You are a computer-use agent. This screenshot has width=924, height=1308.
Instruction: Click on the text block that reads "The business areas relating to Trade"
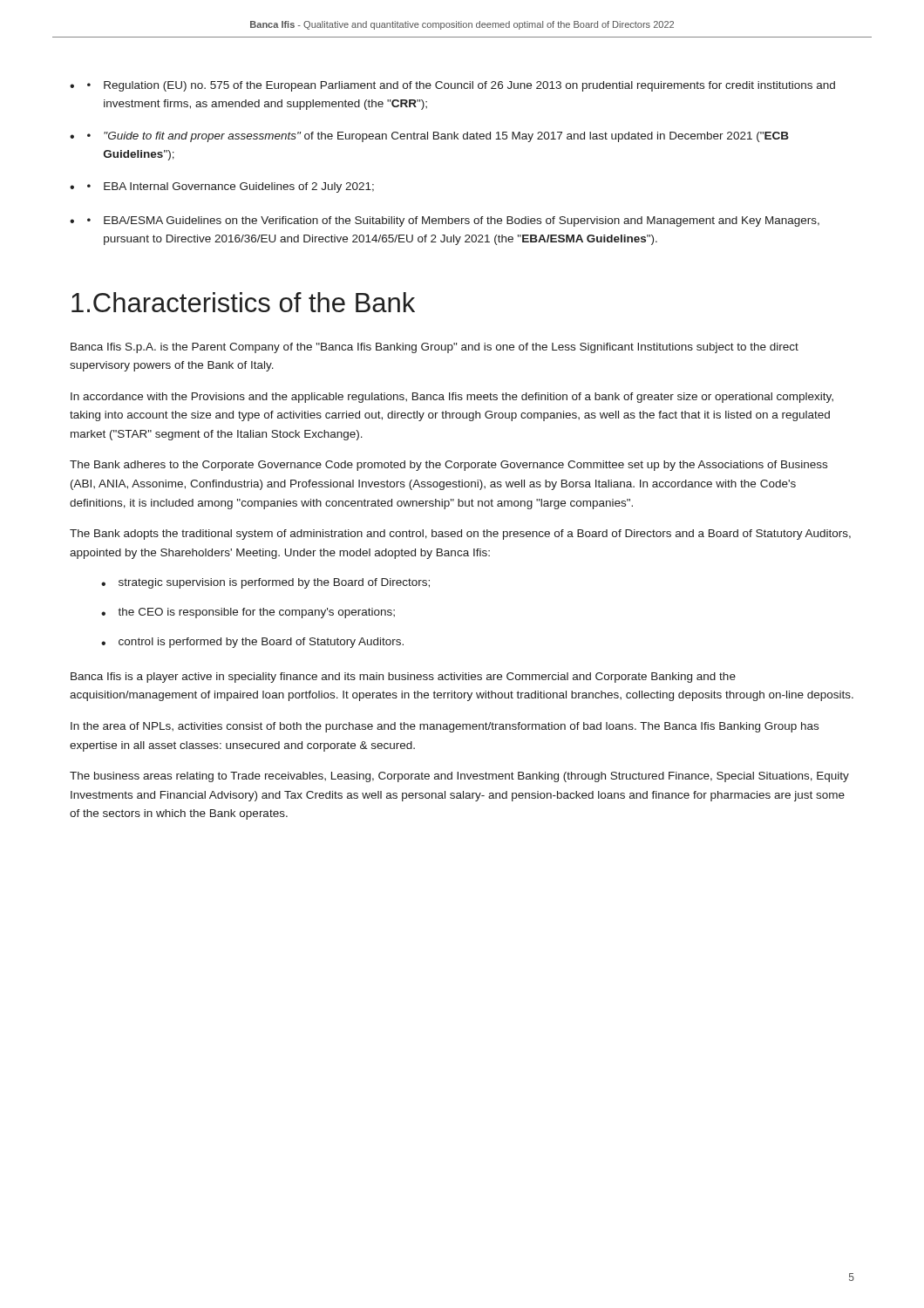462,795
